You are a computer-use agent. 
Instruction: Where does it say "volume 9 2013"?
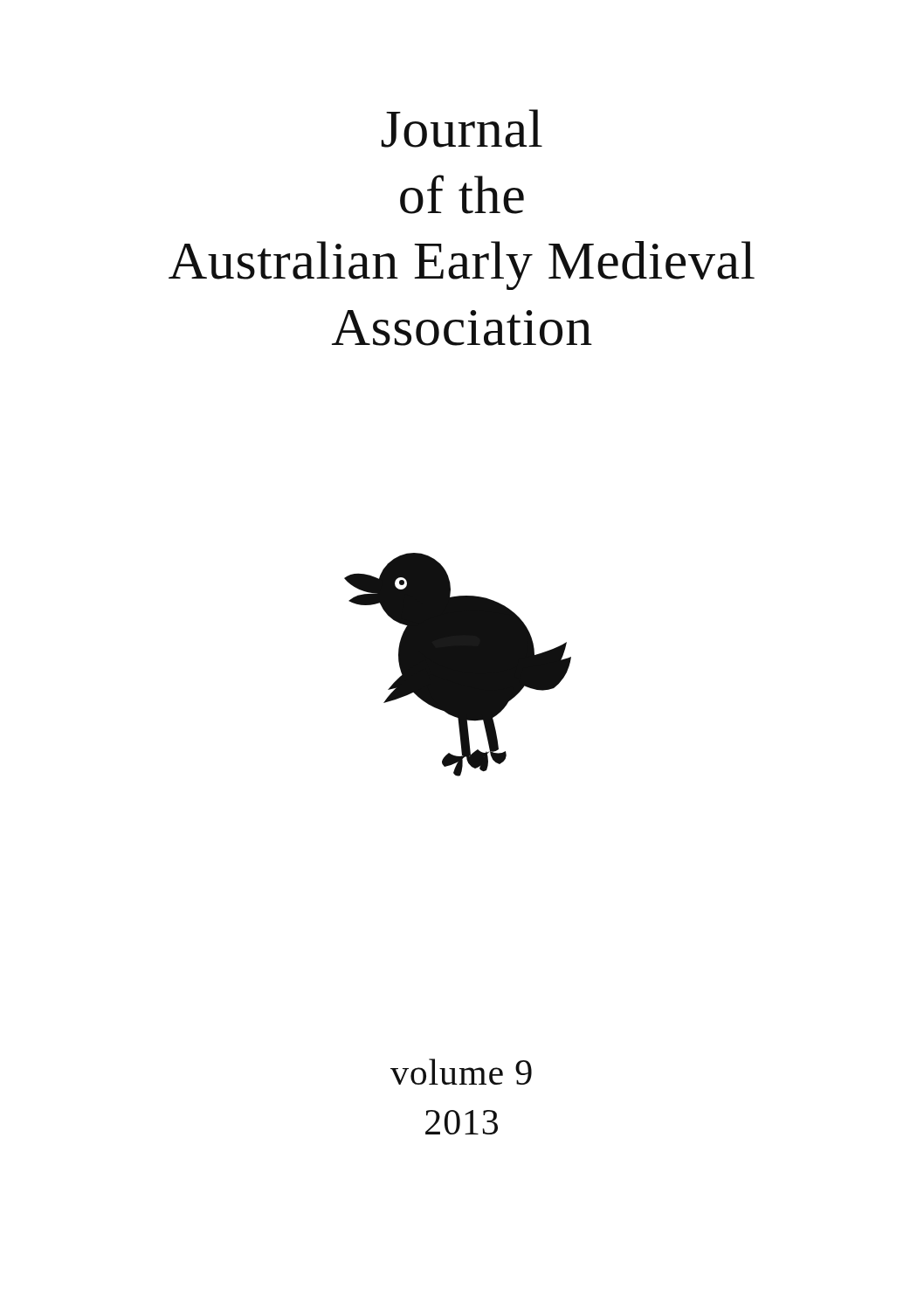462,1098
